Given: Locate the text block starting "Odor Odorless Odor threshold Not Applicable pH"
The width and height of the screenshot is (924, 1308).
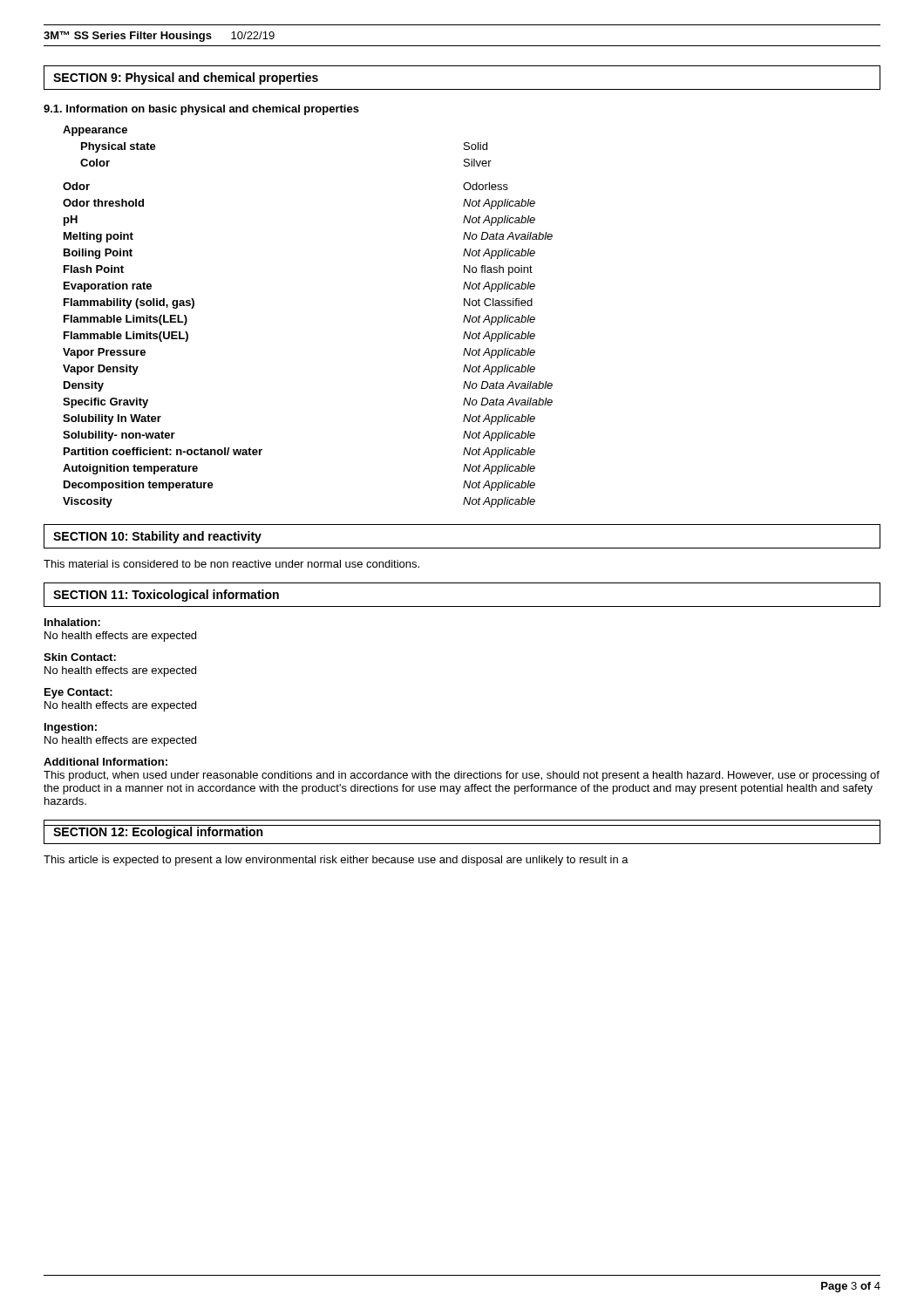Looking at the screenshot, I should 462,344.
